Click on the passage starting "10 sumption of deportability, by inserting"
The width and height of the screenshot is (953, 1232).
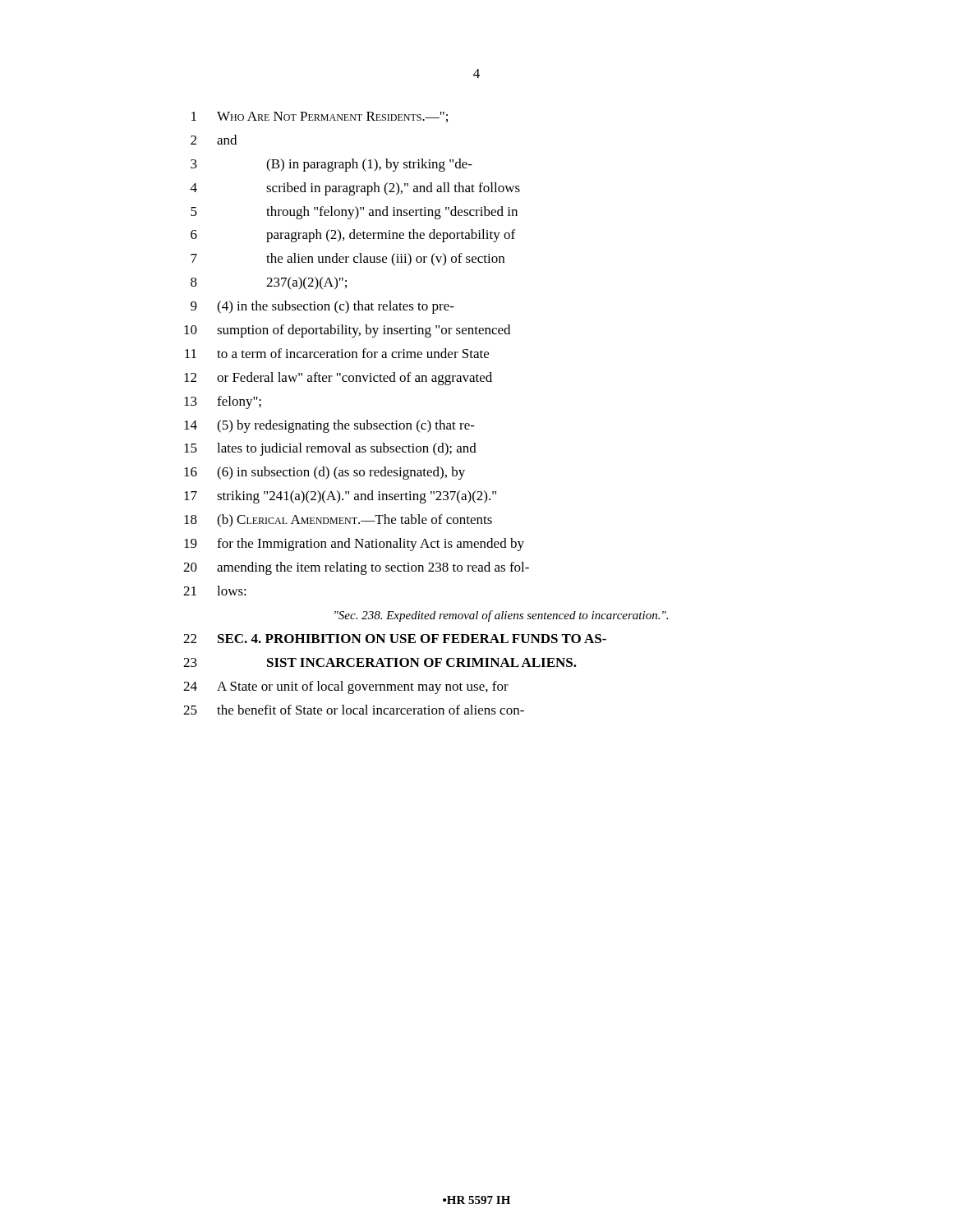point(476,331)
